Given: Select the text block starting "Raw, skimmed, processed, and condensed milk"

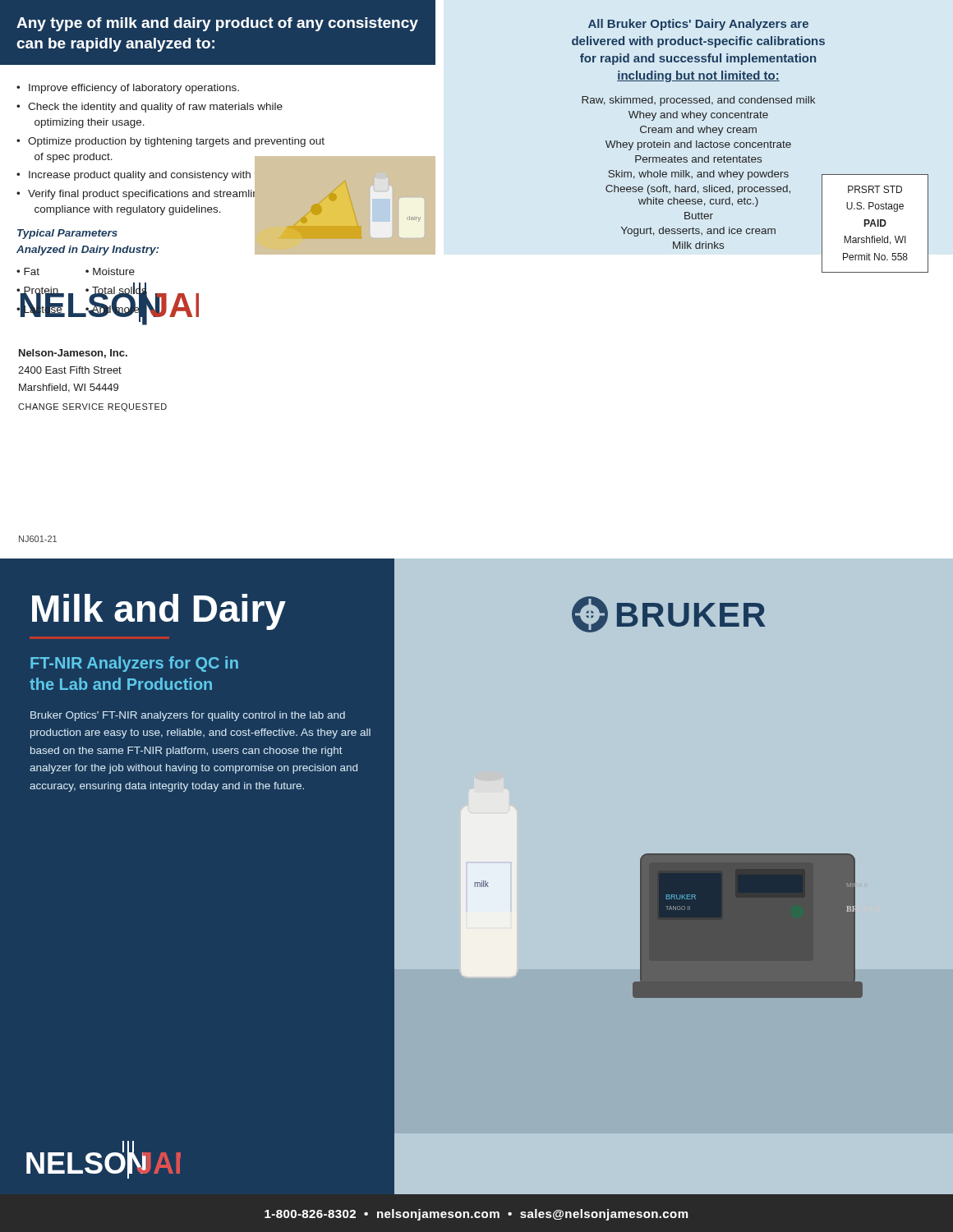Looking at the screenshot, I should click(698, 100).
